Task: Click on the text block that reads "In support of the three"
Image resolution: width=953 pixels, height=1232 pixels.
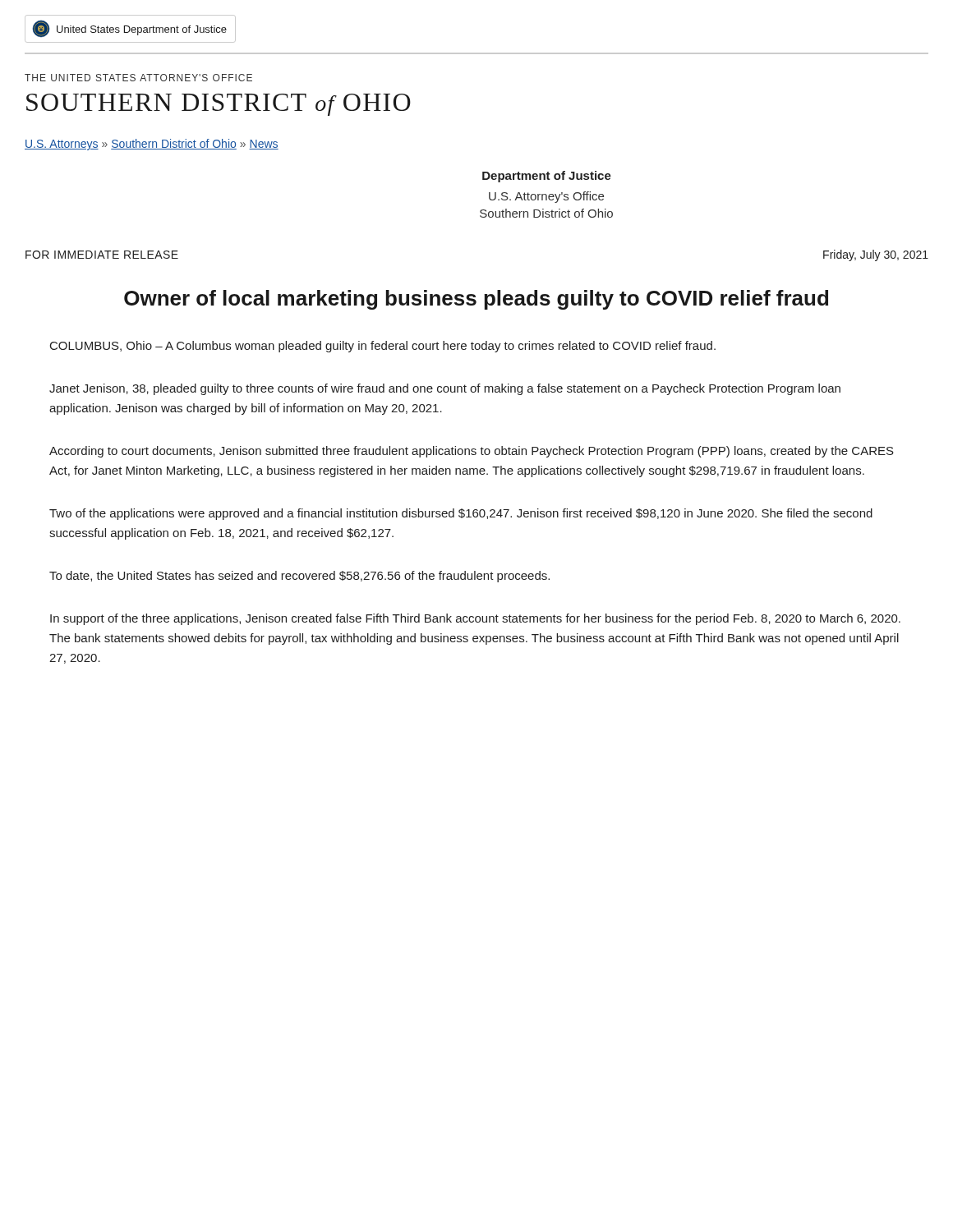Action: (x=476, y=638)
